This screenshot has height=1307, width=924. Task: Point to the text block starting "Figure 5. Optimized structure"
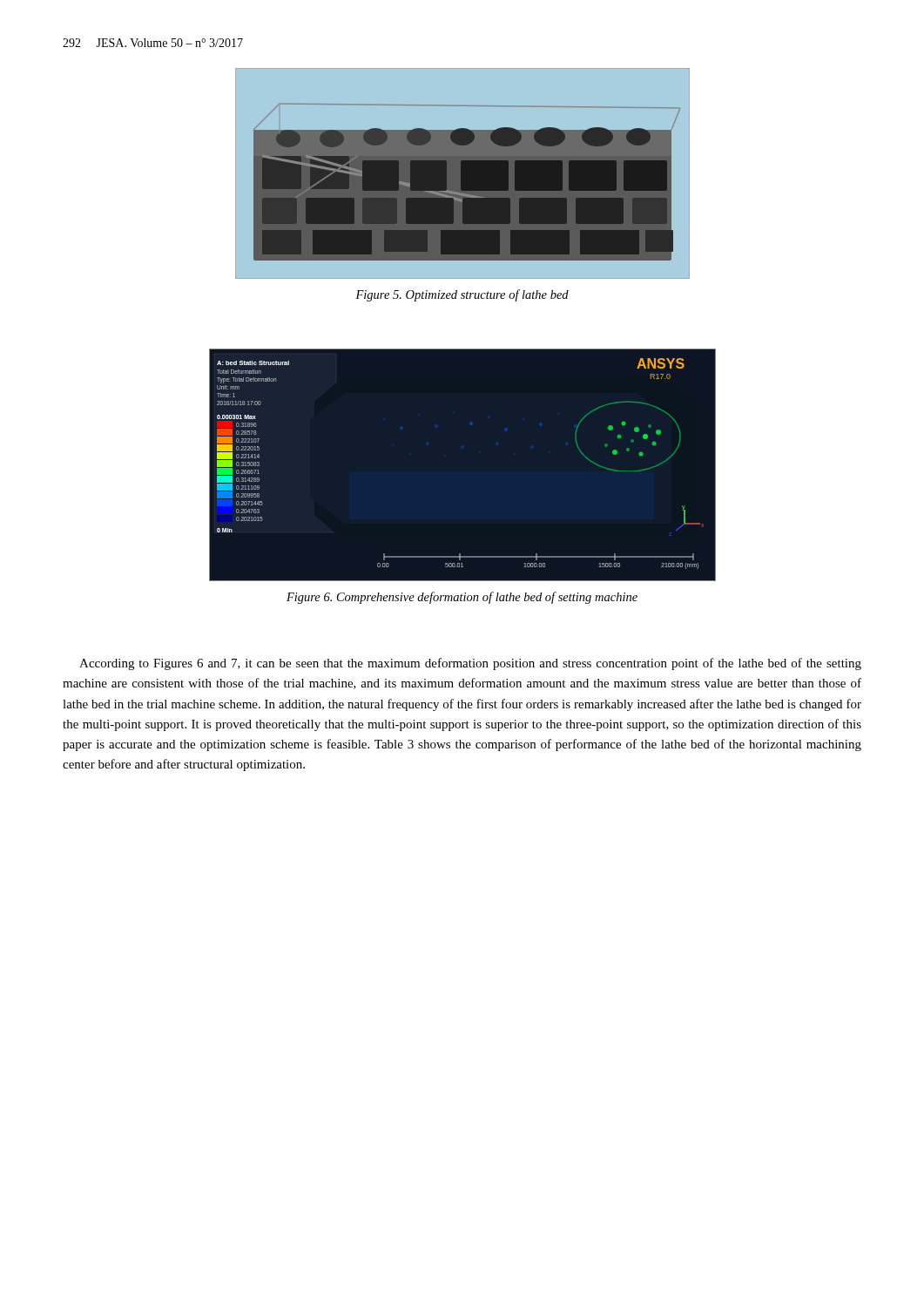[462, 295]
